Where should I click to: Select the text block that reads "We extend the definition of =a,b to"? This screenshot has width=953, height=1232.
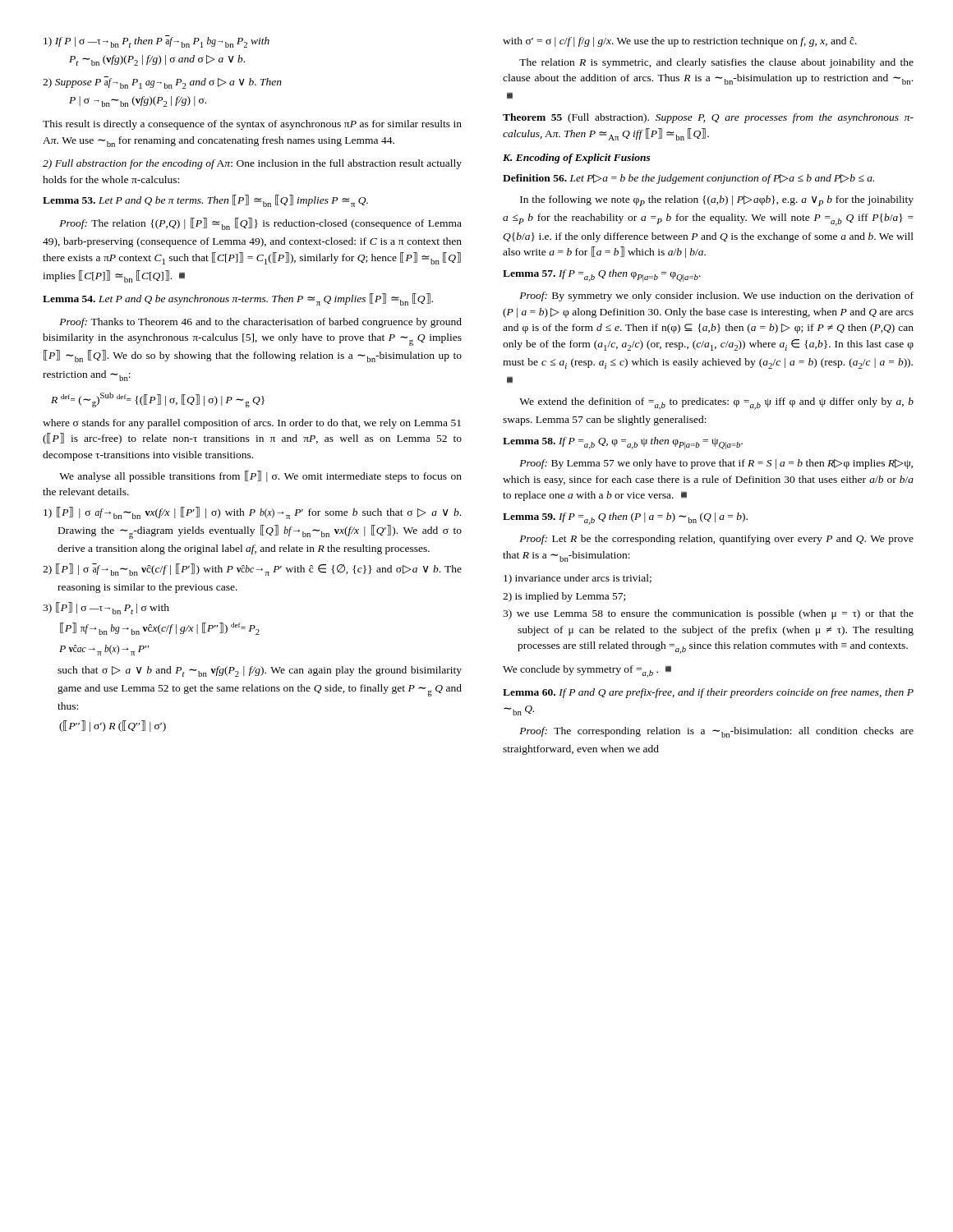click(708, 410)
